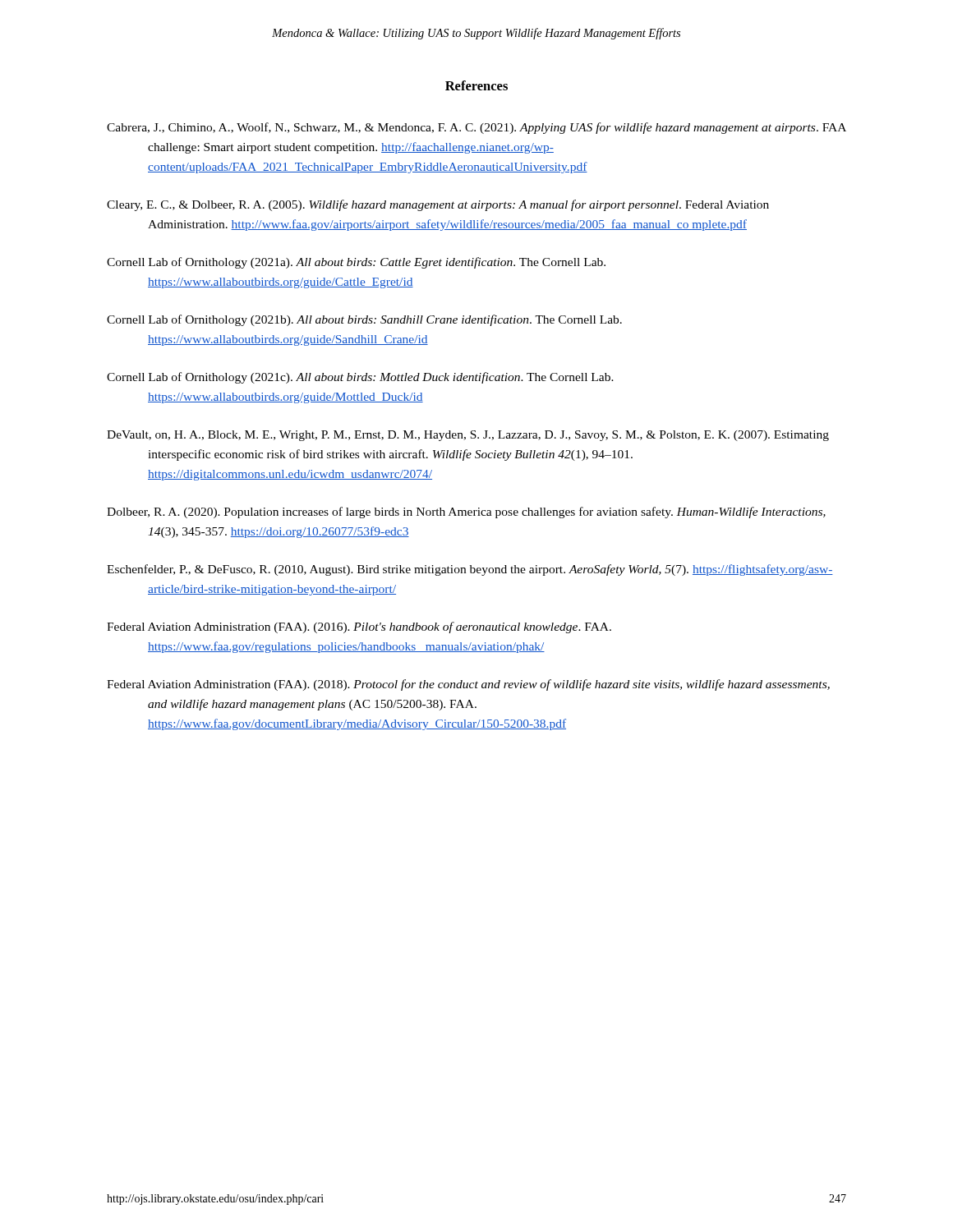The image size is (953, 1232).
Task: Where is the passage that starts "Cabrera, J., Chimino, A., Woolf, N., Schwarz,"?
Action: point(476,147)
